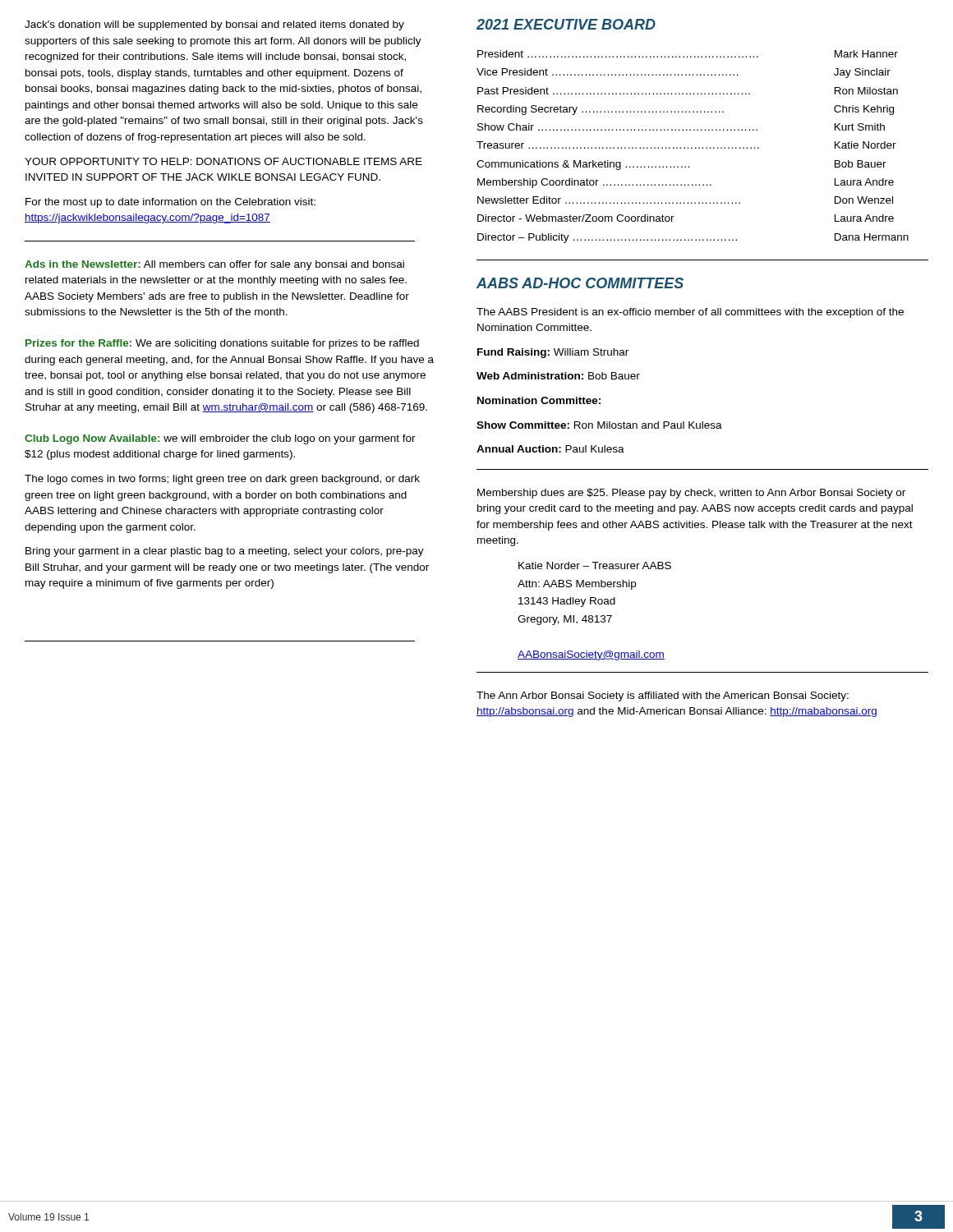
Task: Point to the block beginning "Prizes for the Raffle: We are"
Action: pos(230,375)
